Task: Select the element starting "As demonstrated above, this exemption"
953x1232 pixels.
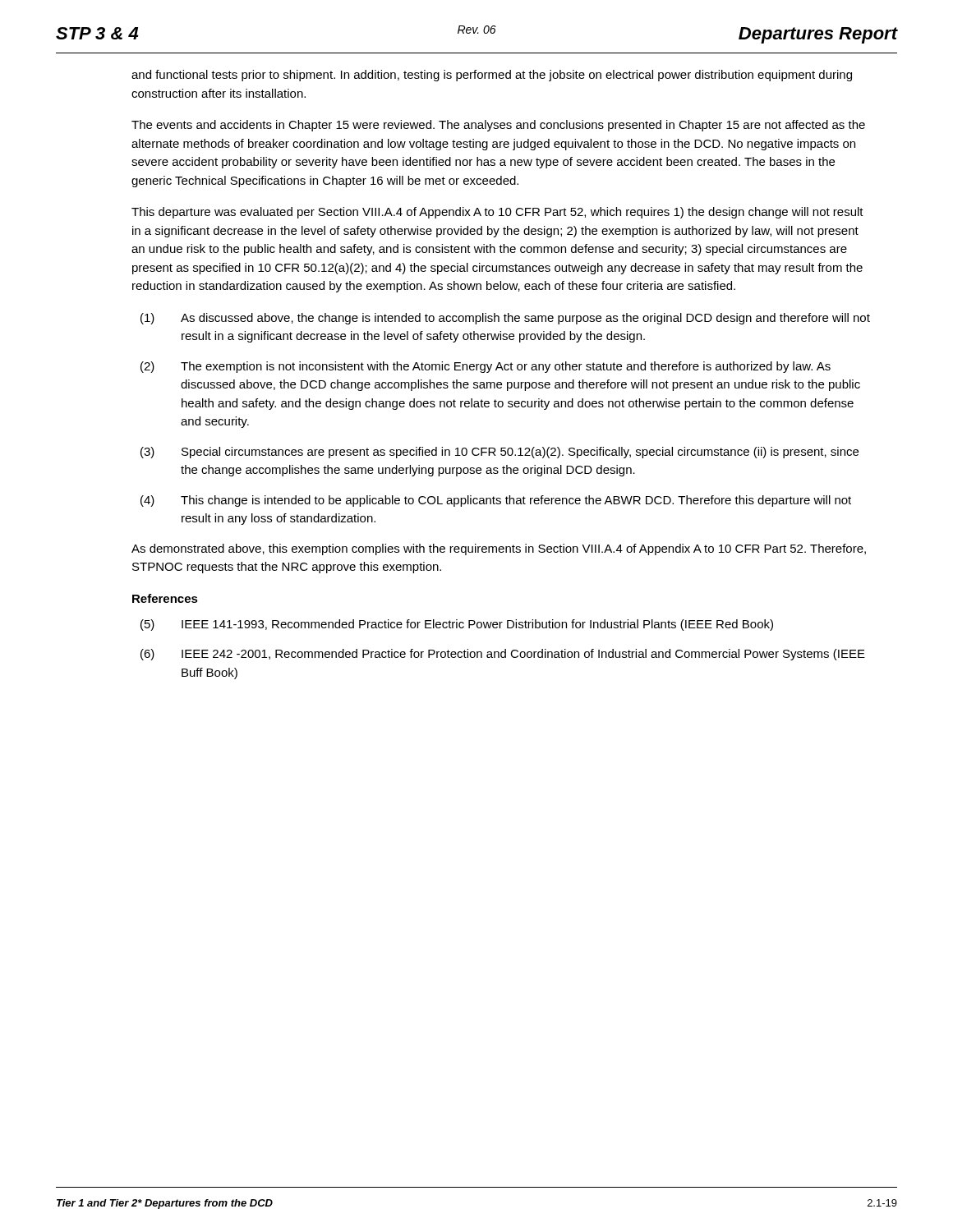Action: tap(499, 557)
